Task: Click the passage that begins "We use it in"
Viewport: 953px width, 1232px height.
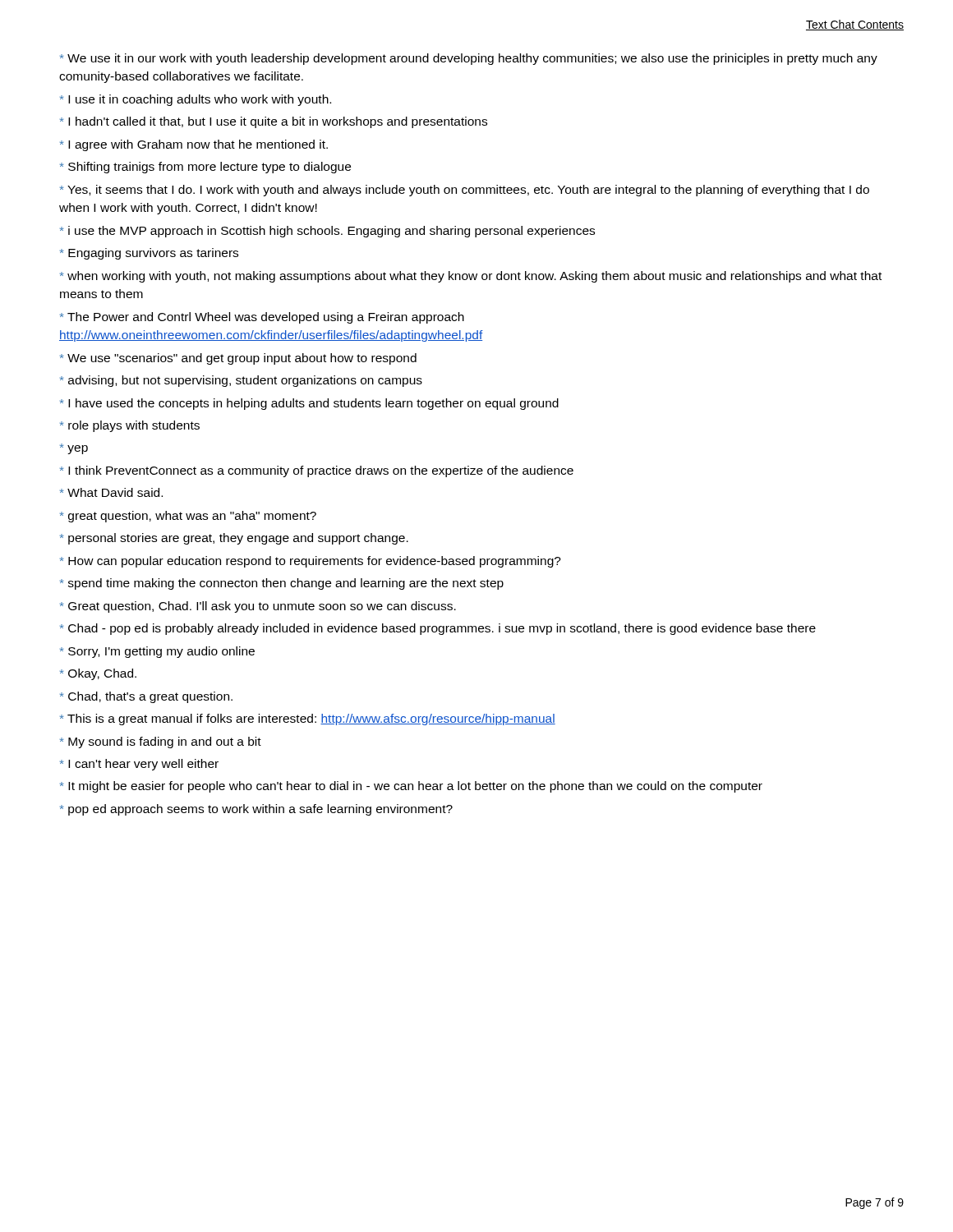Action: coord(468,67)
